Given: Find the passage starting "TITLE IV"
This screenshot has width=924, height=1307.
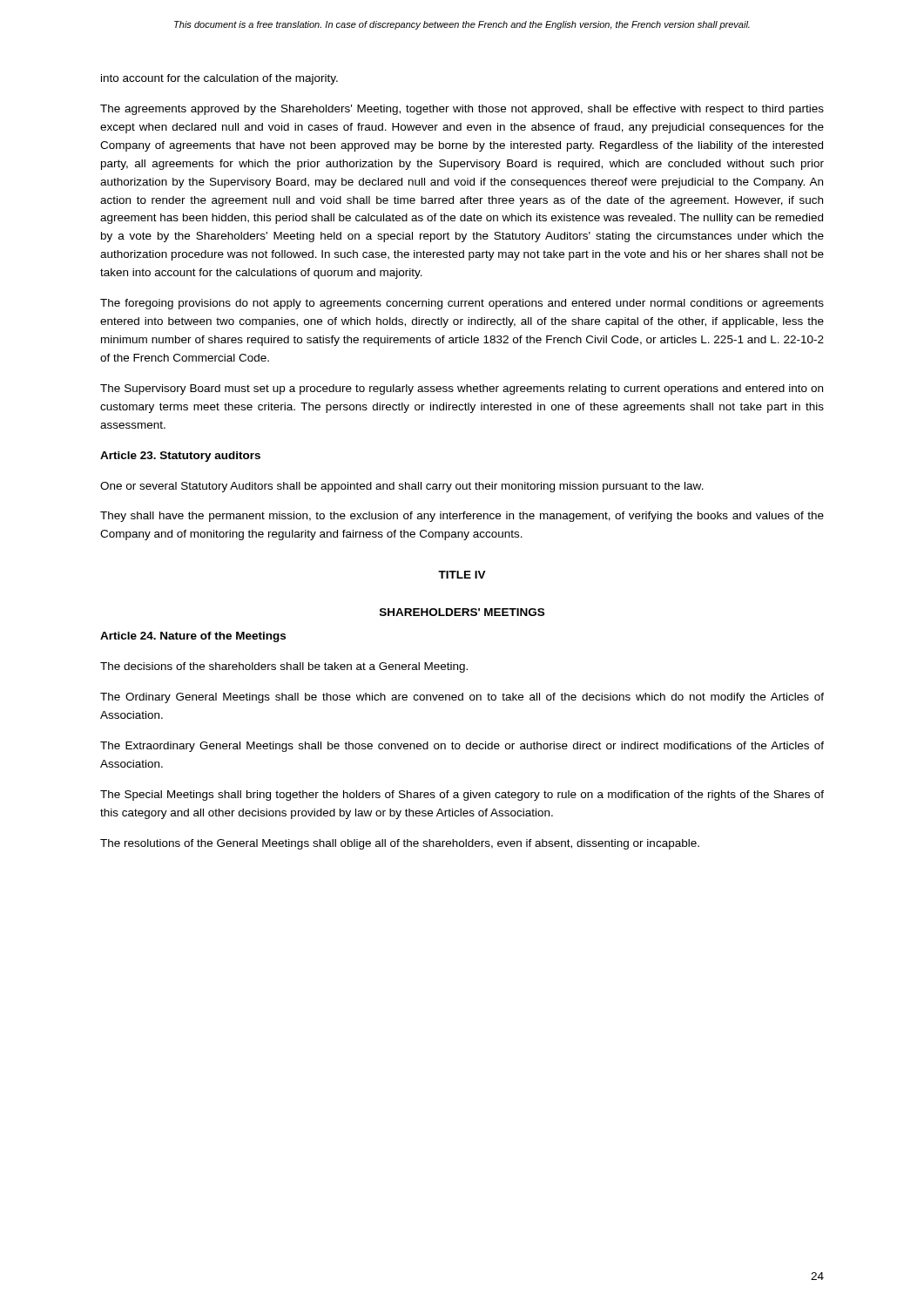Looking at the screenshot, I should click(x=462, y=575).
